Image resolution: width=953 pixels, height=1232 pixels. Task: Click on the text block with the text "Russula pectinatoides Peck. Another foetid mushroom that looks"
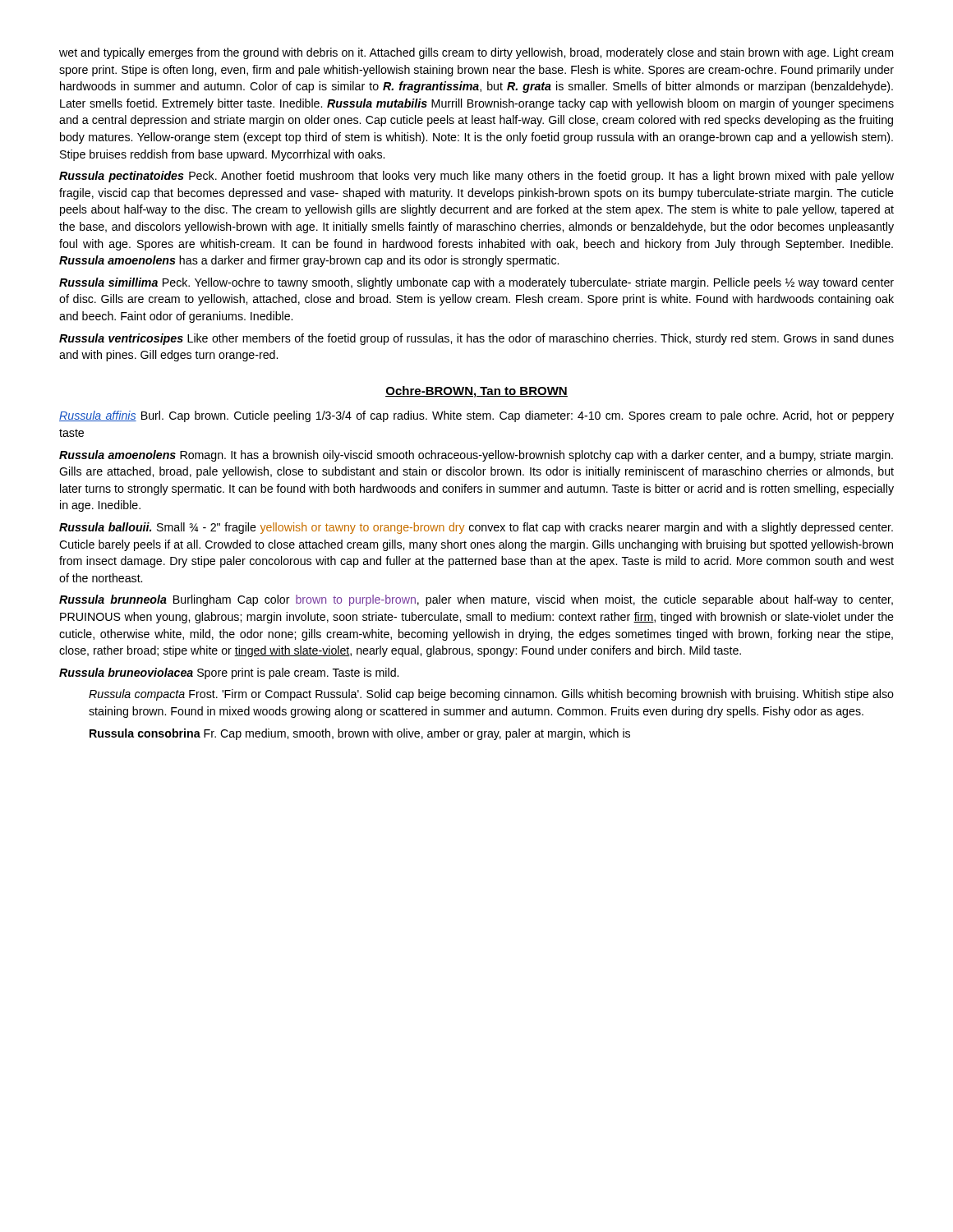point(476,218)
